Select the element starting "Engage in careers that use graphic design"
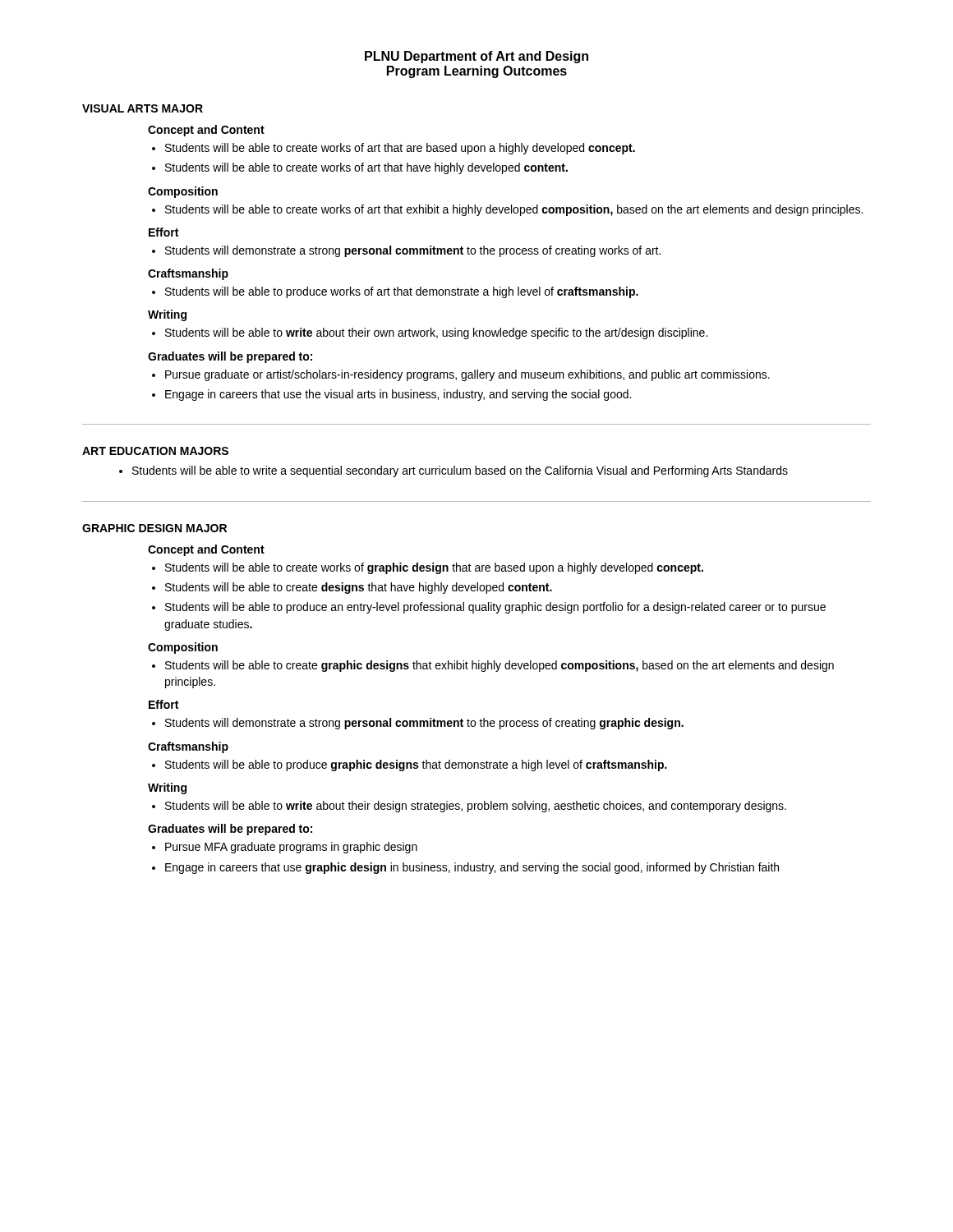The height and width of the screenshot is (1232, 953). pyautogui.click(x=472, y=867)
